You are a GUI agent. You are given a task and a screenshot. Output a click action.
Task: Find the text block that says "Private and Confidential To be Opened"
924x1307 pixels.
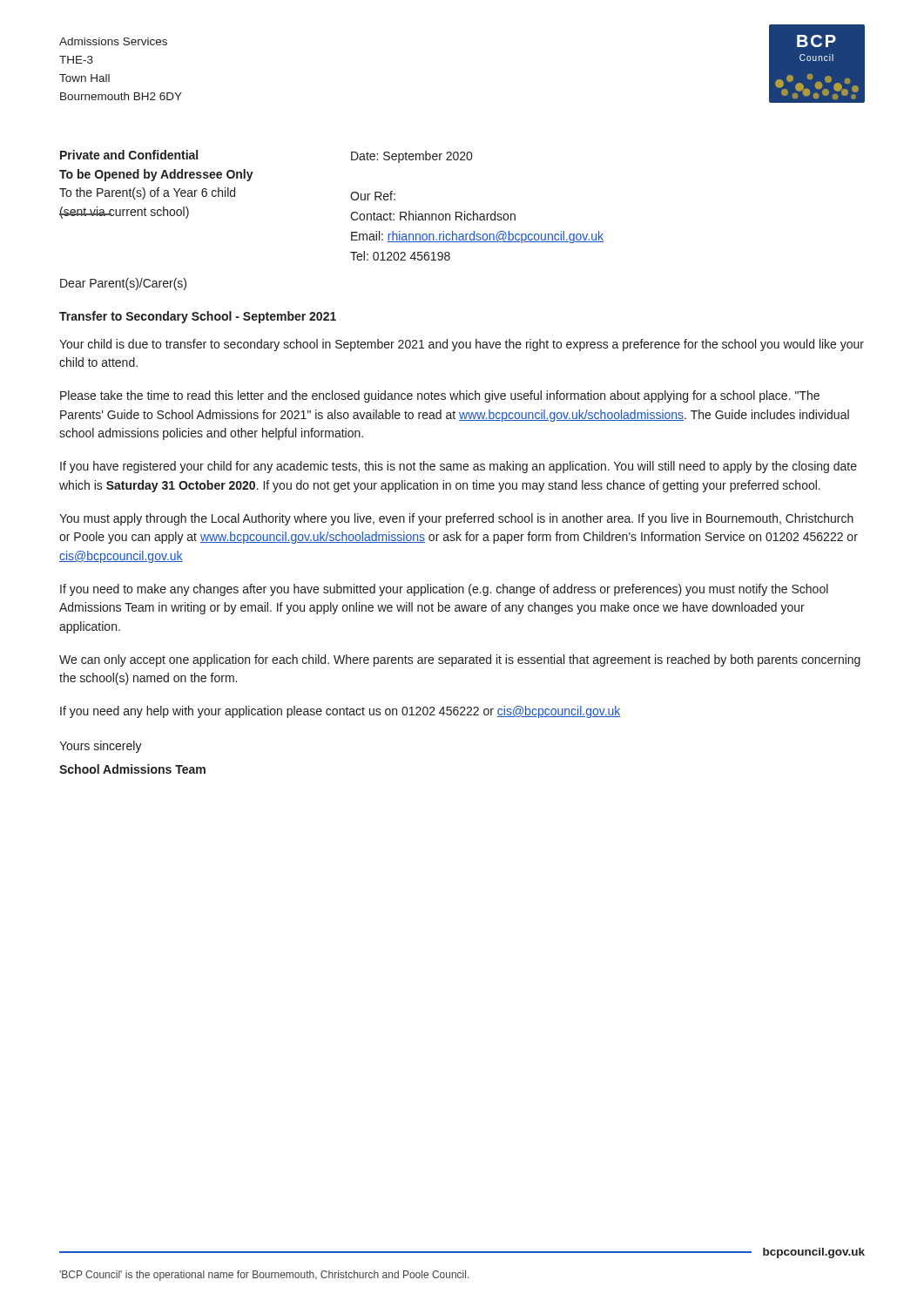point(156,183)
